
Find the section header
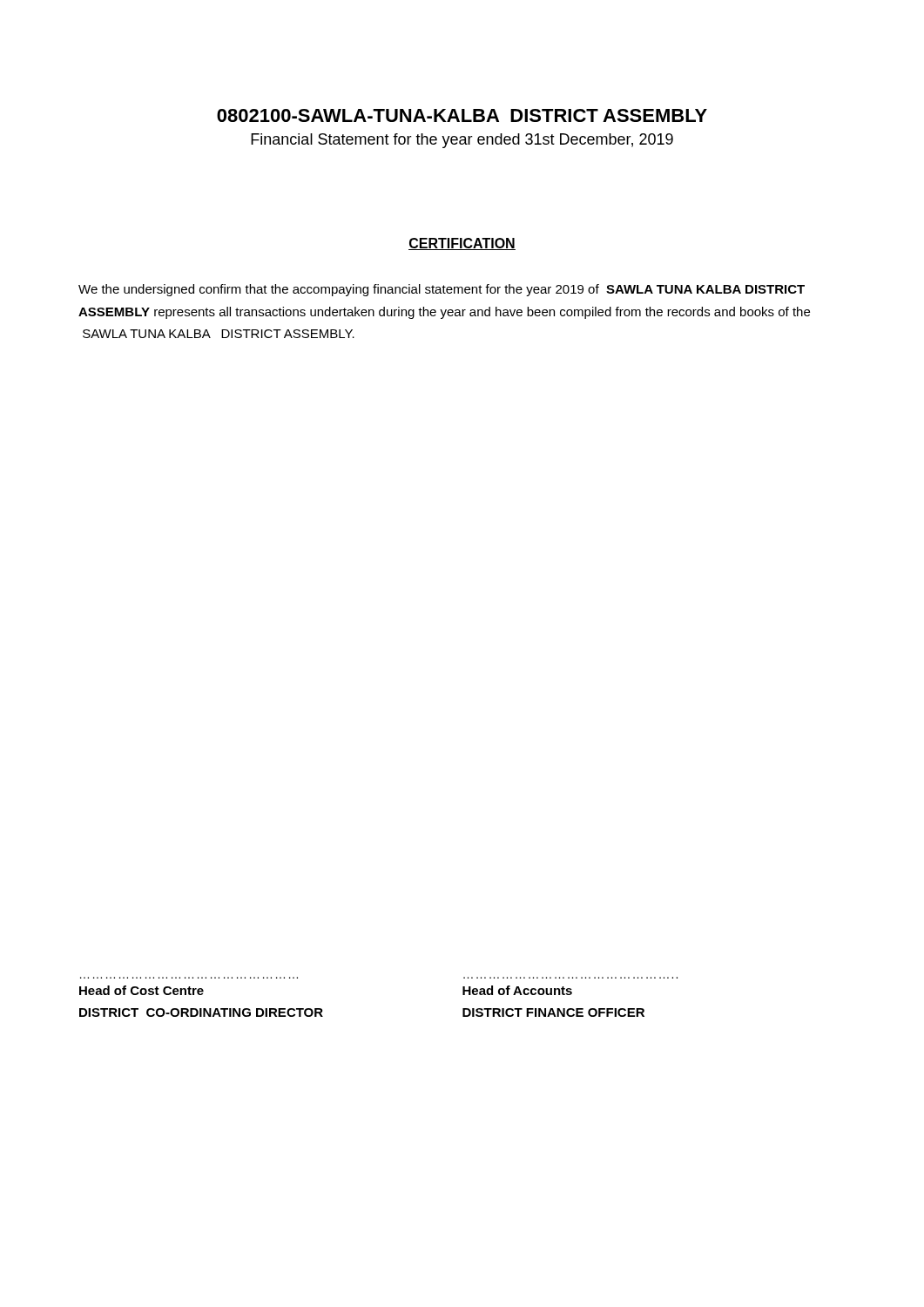[462, 244]
